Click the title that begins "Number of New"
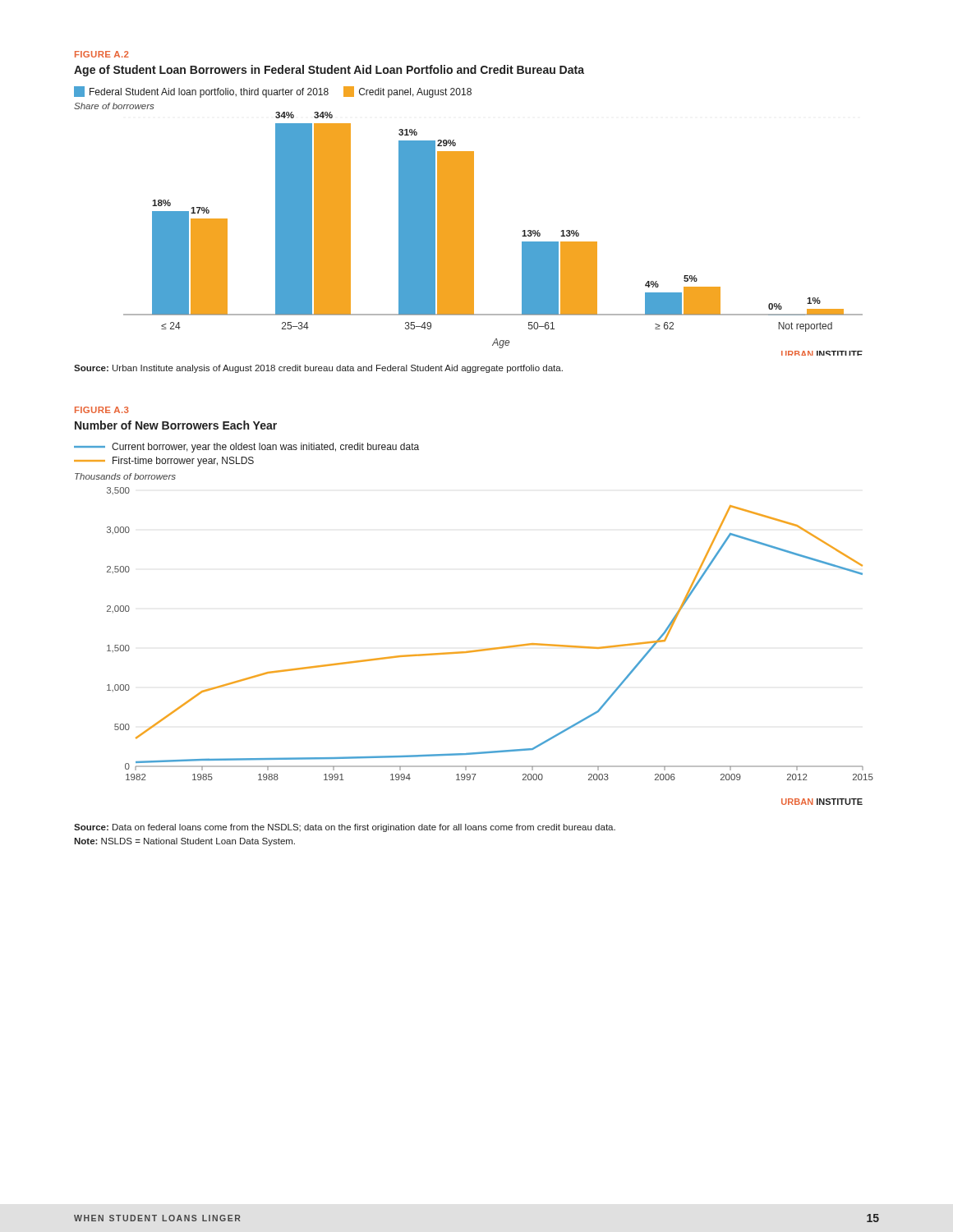953x1232 pixels. point(175,425)
